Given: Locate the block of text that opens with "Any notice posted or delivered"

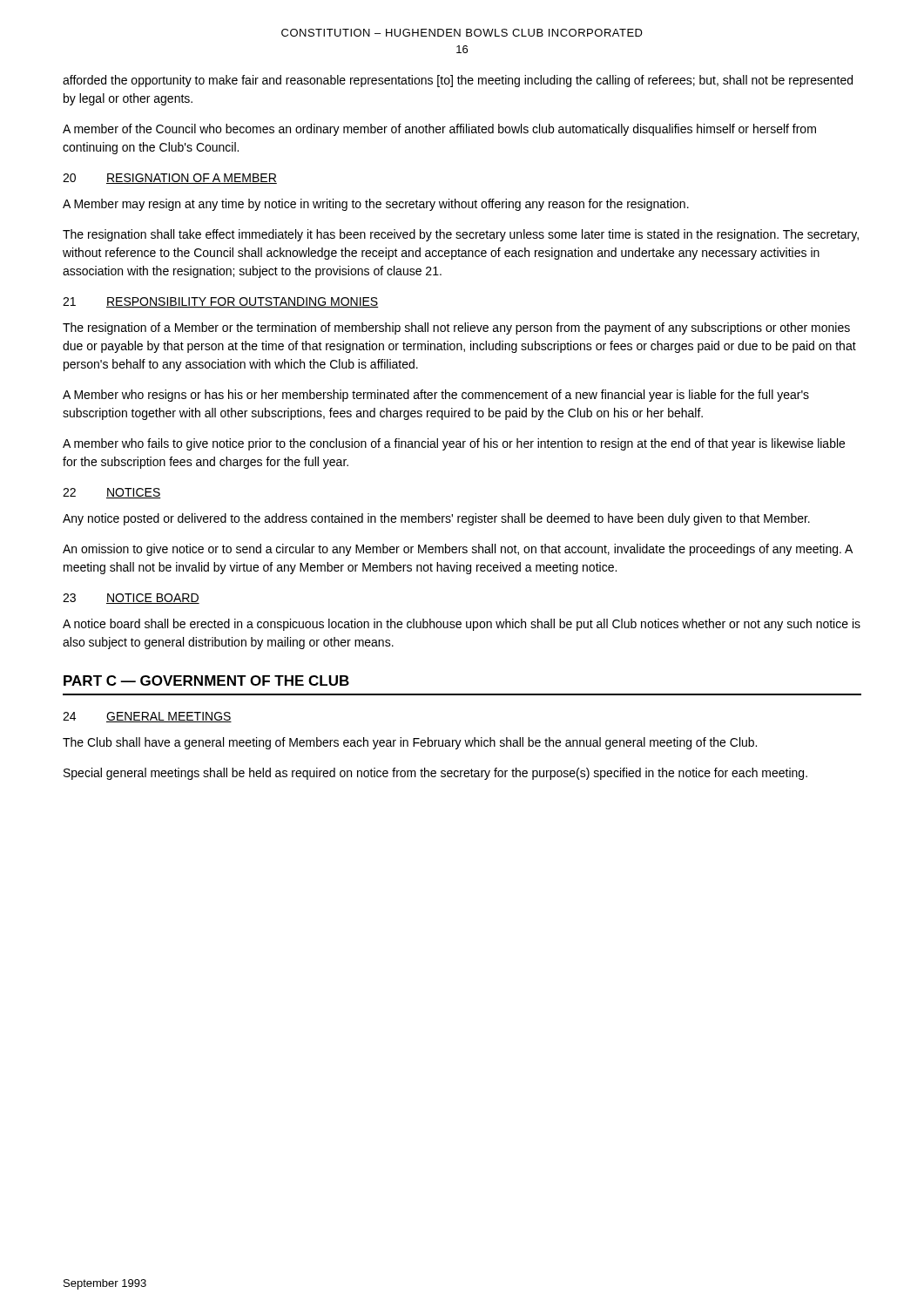Looking at the screenshot, I should tap(437, 518).
